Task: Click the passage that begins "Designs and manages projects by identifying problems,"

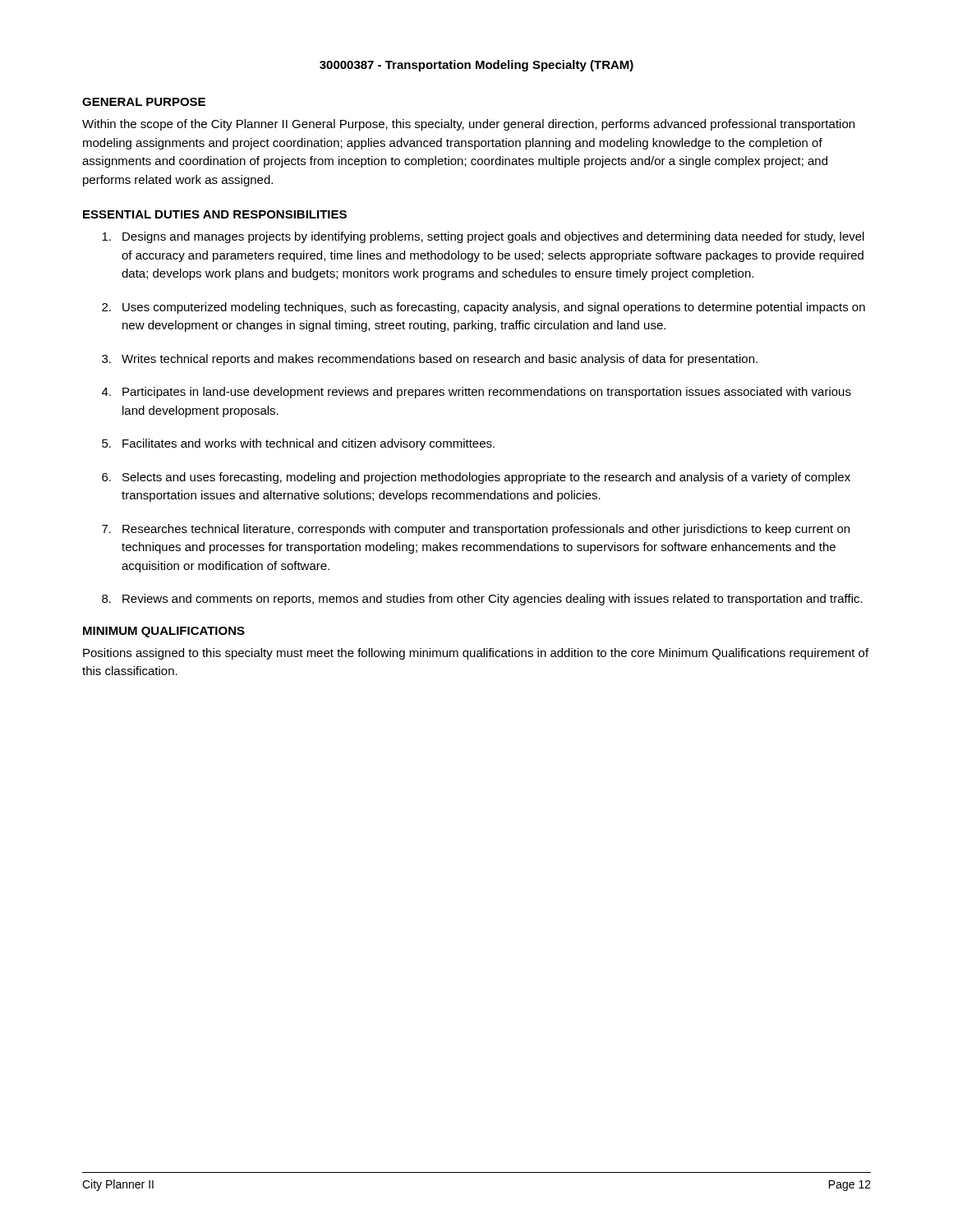Action: pyautogui.click(x=476, y=255)
